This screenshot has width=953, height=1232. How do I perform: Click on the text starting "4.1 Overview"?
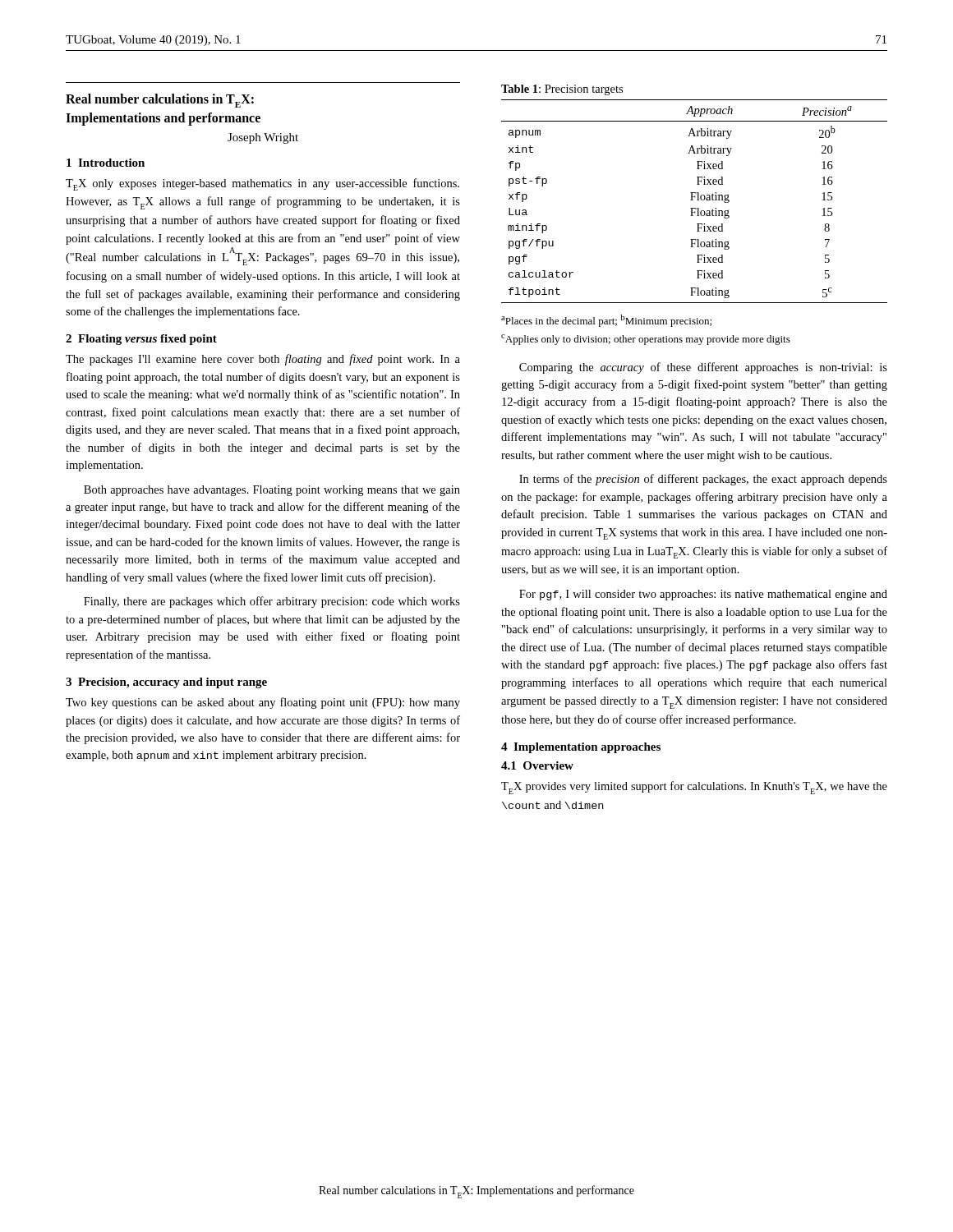click(x=537, y=766)
